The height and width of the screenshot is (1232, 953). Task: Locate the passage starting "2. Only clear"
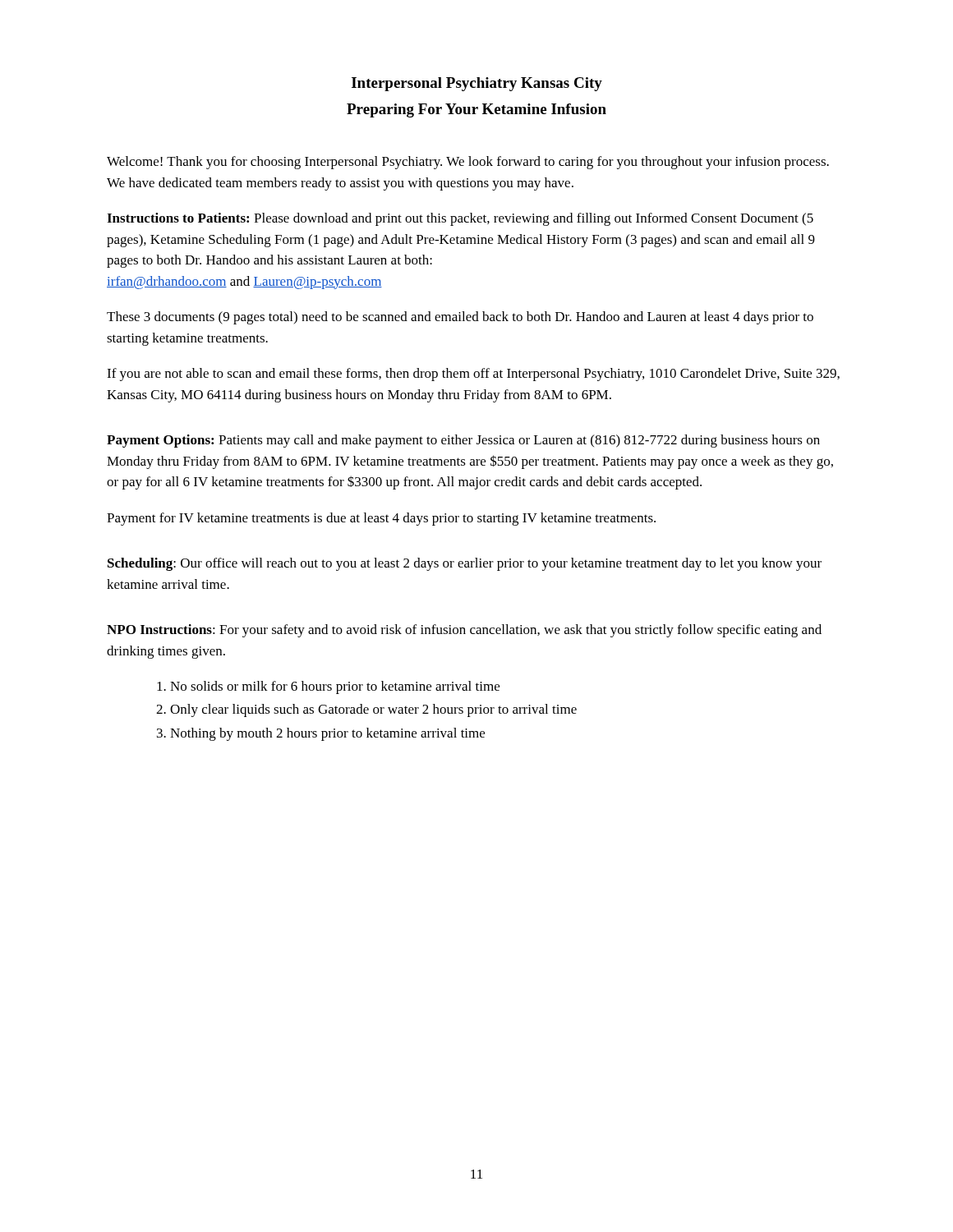click(367, 710)
